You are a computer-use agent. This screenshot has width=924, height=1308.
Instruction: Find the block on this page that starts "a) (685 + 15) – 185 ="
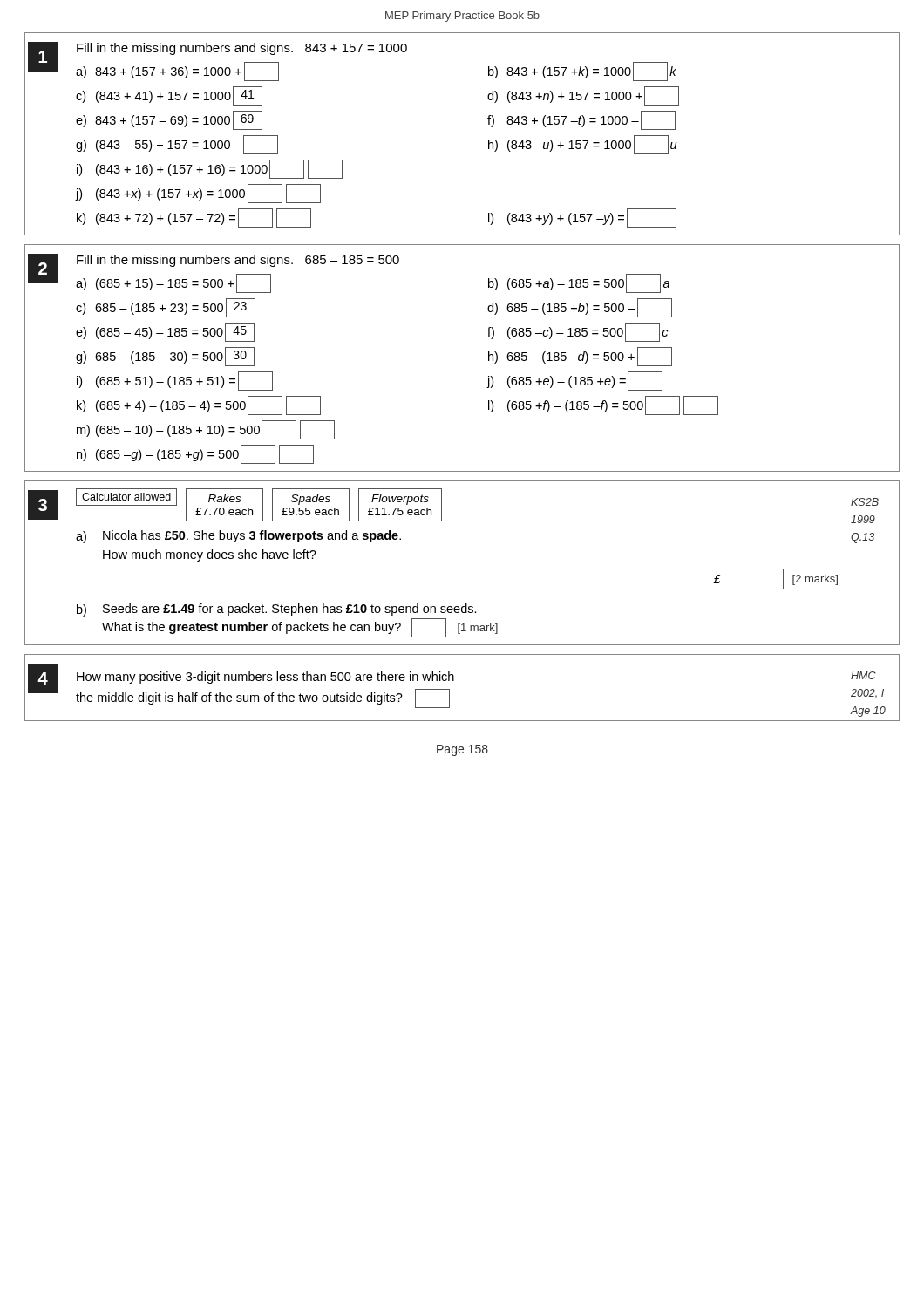173,283
